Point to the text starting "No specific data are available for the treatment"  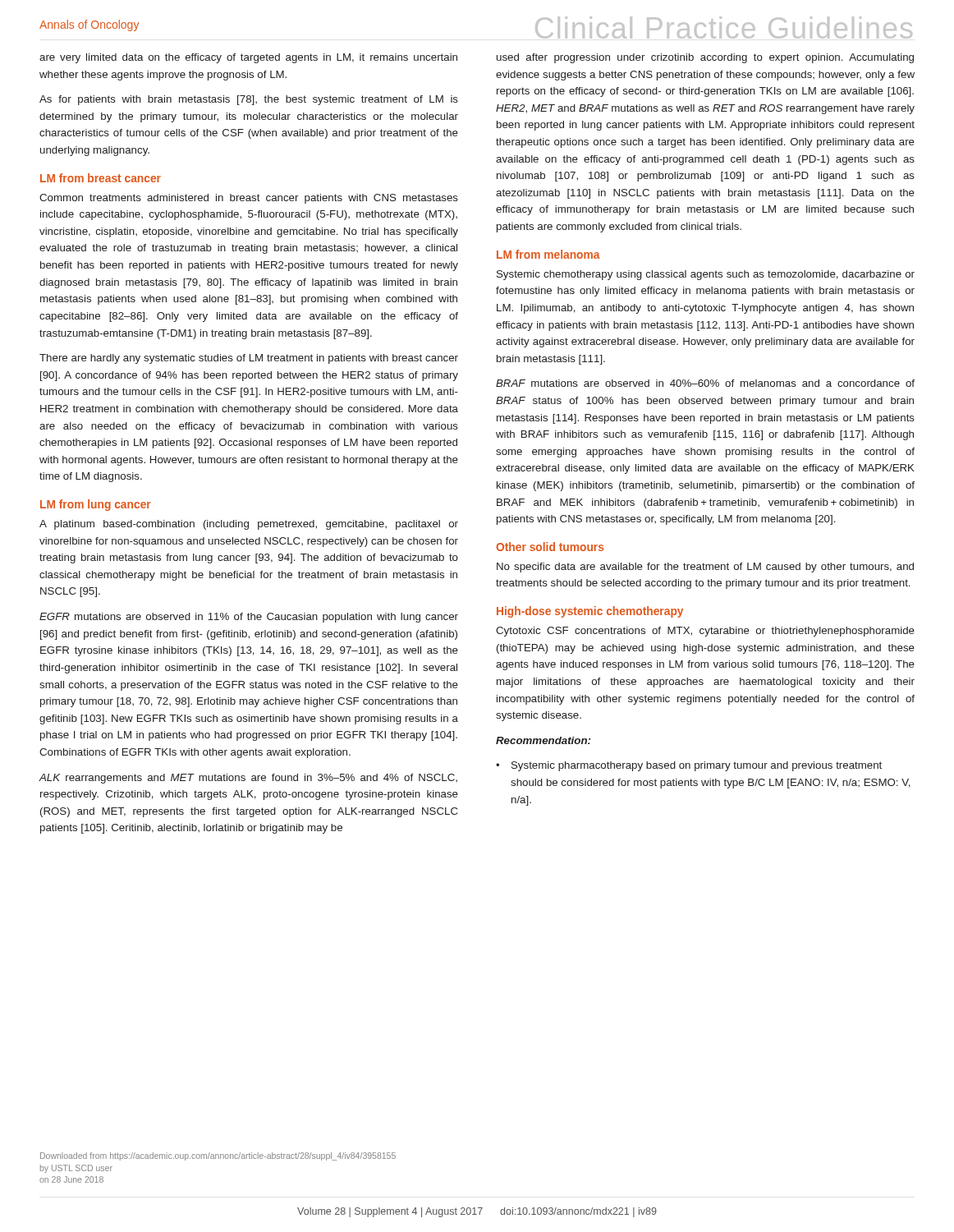tap(705, 575)
